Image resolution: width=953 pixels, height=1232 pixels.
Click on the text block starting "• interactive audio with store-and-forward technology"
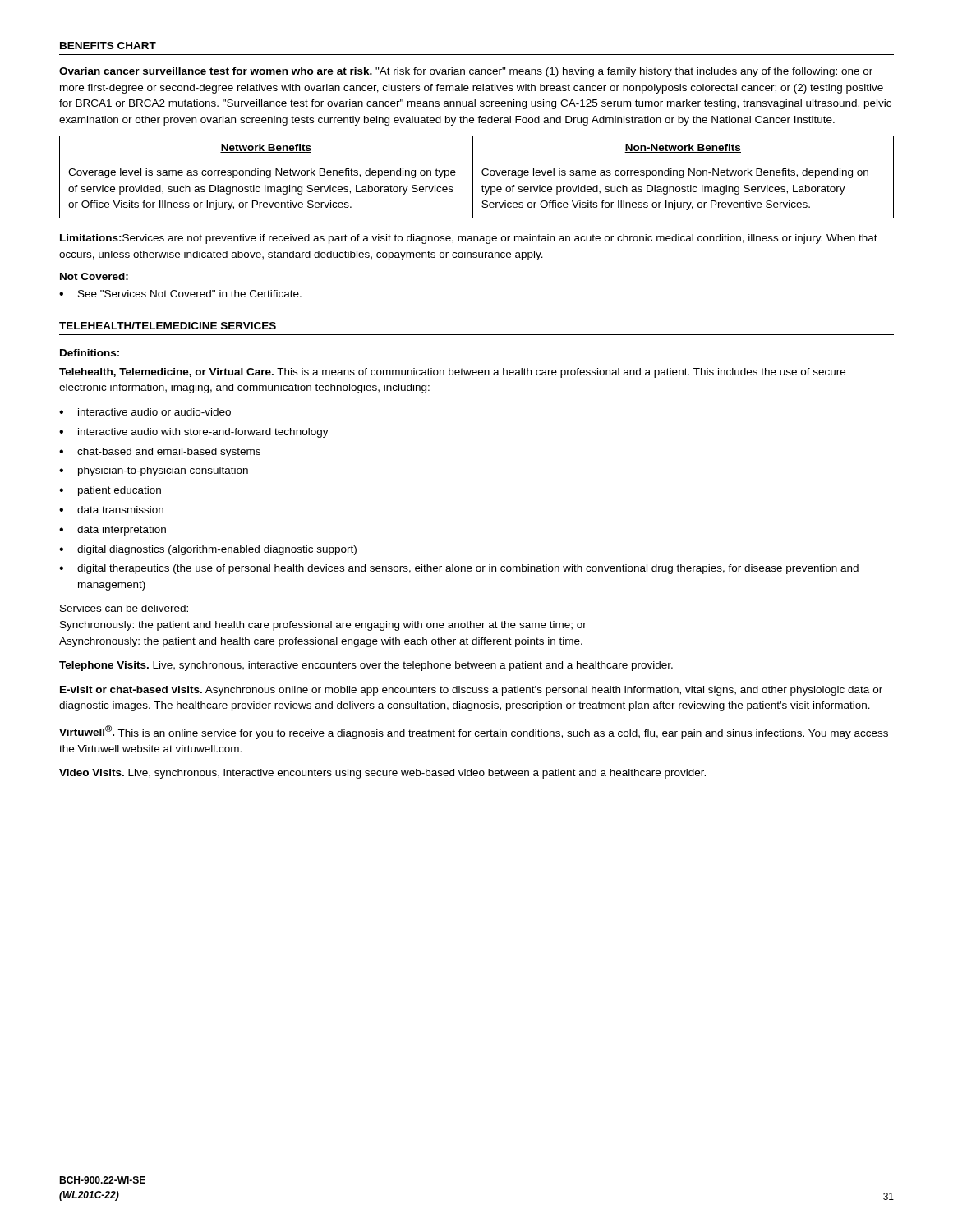[194, 433]
